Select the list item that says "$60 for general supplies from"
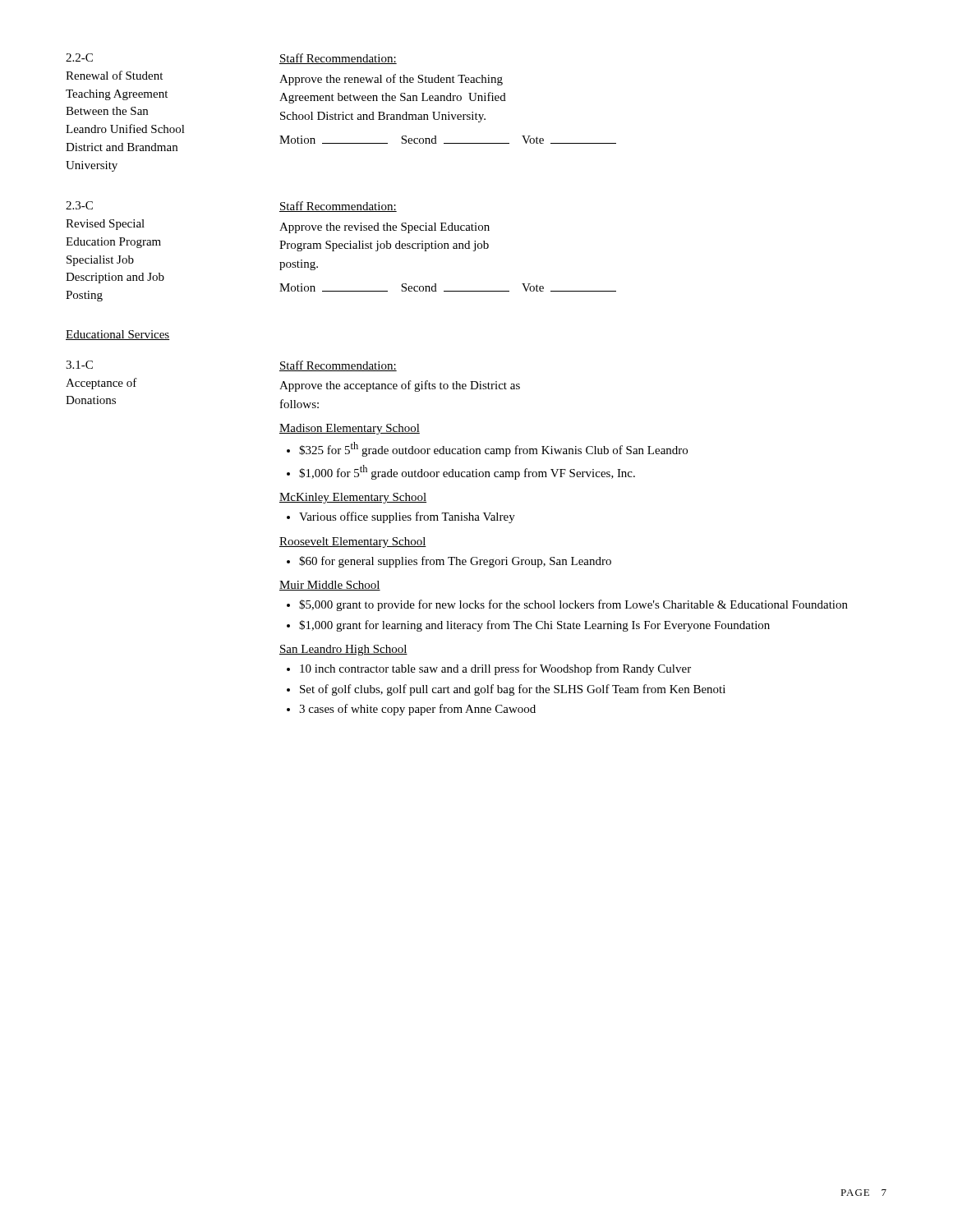 (x=455, y=561)
